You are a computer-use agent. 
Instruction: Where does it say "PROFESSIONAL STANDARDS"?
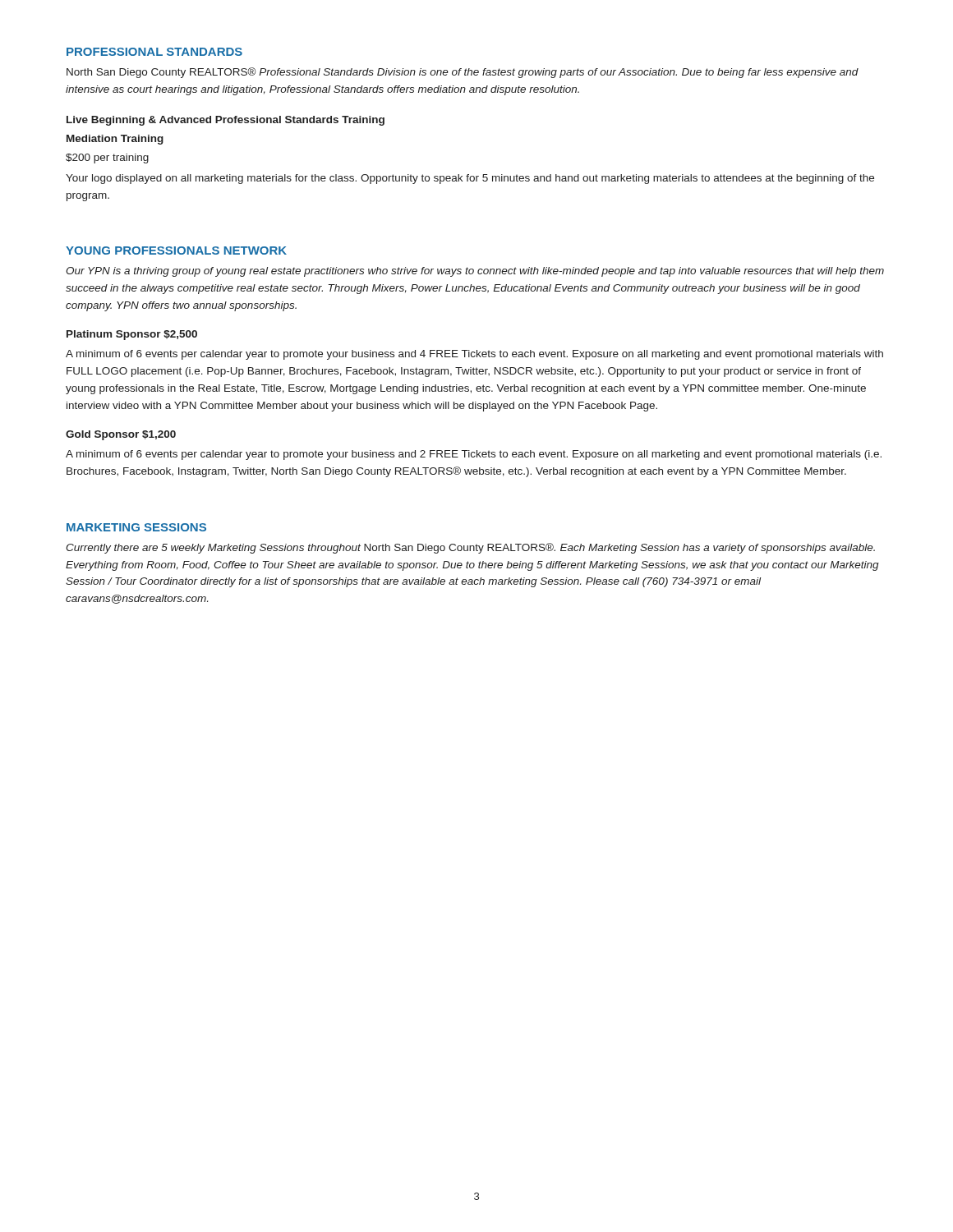point(154,51)
